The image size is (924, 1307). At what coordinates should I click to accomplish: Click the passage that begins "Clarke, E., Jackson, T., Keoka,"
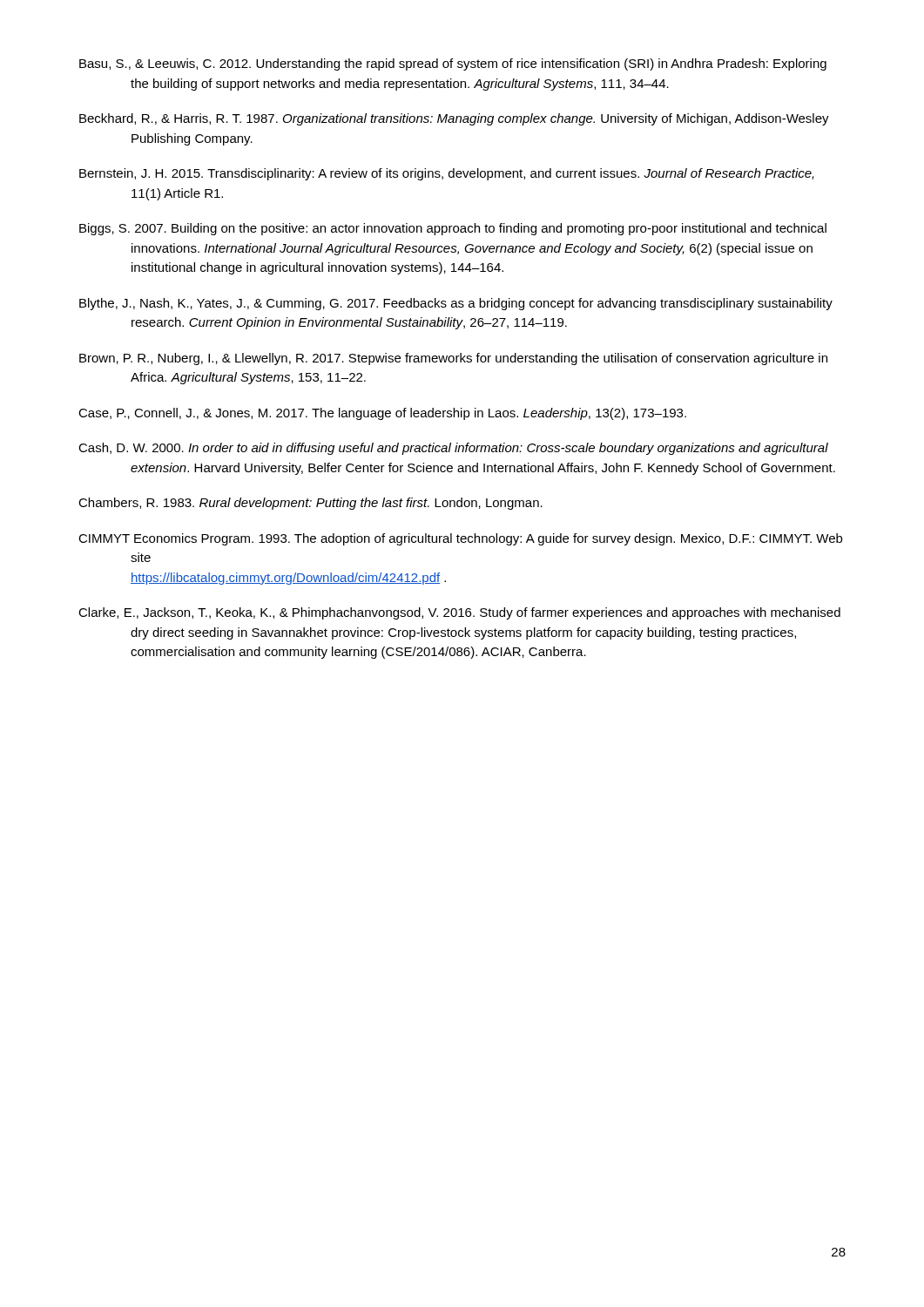[460, 632]
